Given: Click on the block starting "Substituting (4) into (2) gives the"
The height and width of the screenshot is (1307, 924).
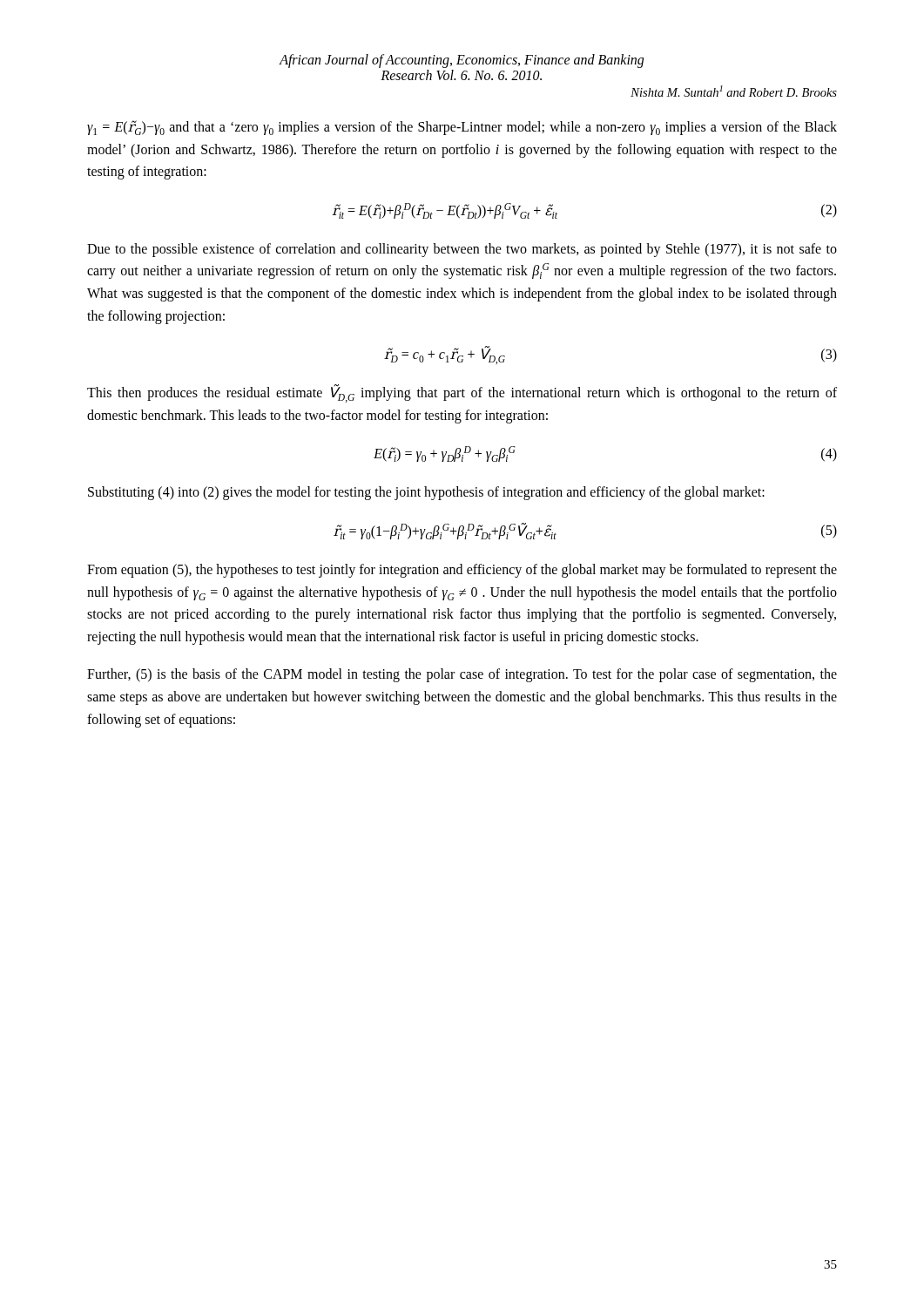Looking at the screenshot, I should pos(426,492).
